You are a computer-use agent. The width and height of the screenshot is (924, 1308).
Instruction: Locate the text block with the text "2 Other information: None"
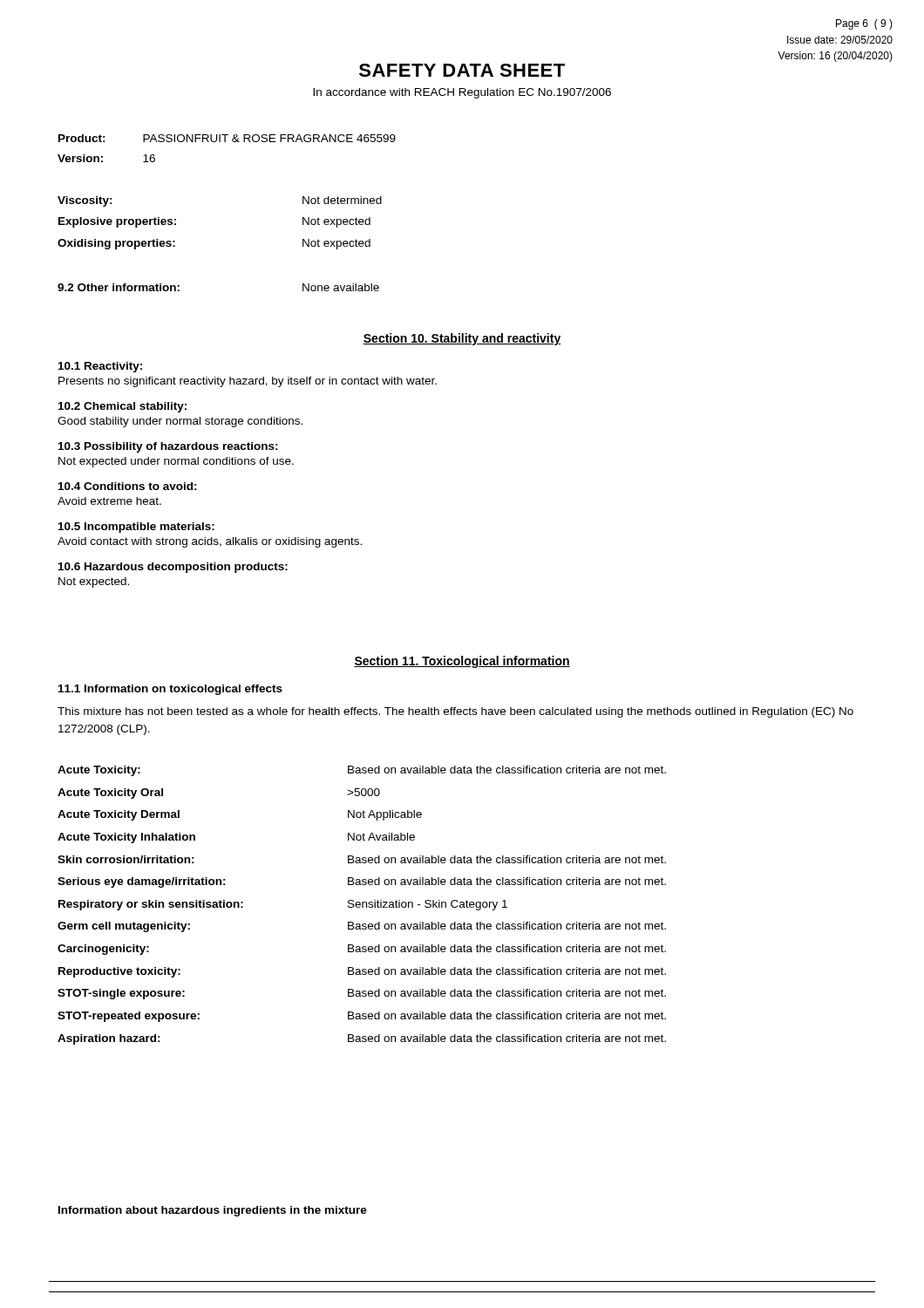point(113,287)
